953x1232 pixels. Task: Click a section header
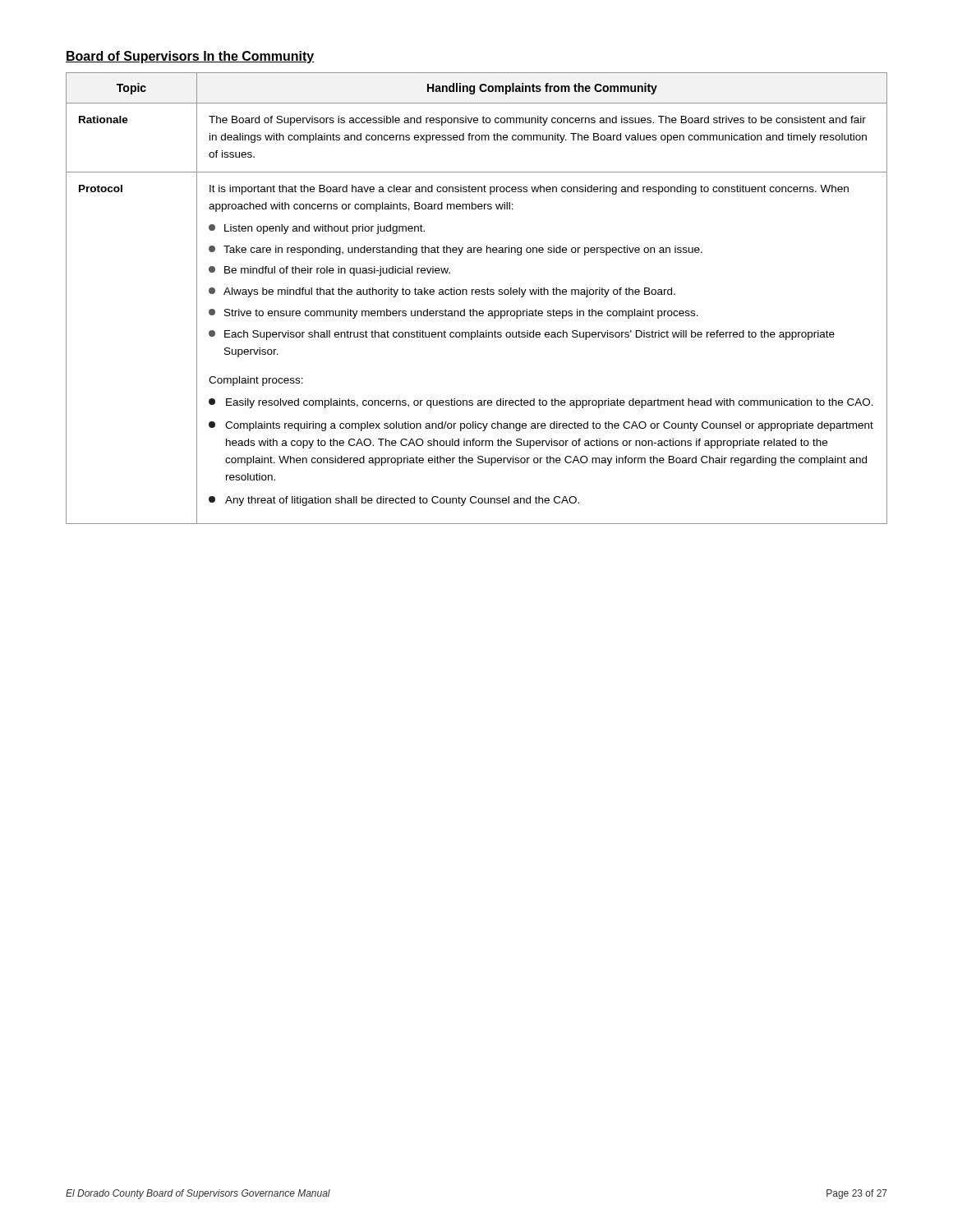pyautogui.click(x=190, y=56)
